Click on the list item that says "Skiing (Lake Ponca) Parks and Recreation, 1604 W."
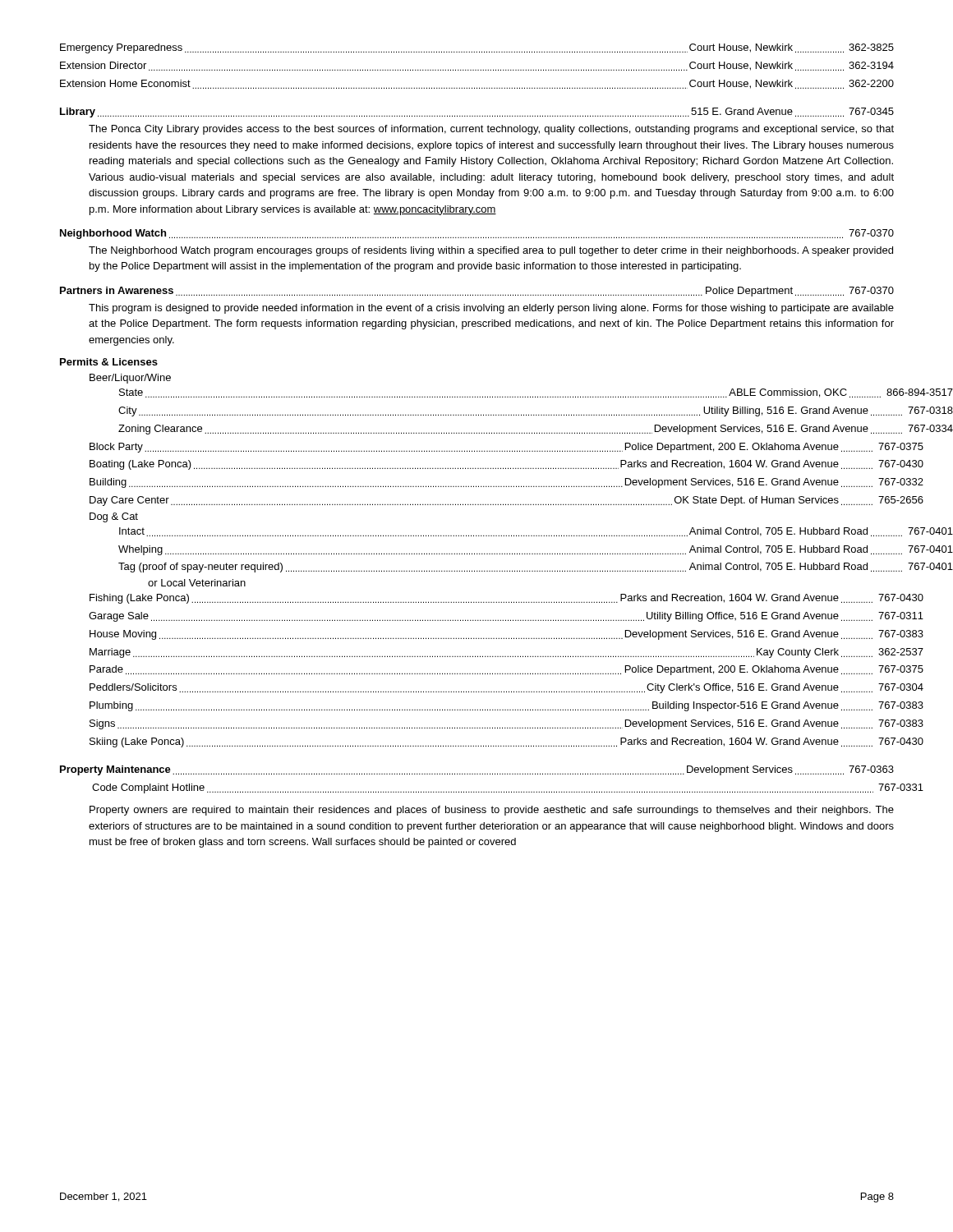953x1232 pixels. click(x=506, y=742)
